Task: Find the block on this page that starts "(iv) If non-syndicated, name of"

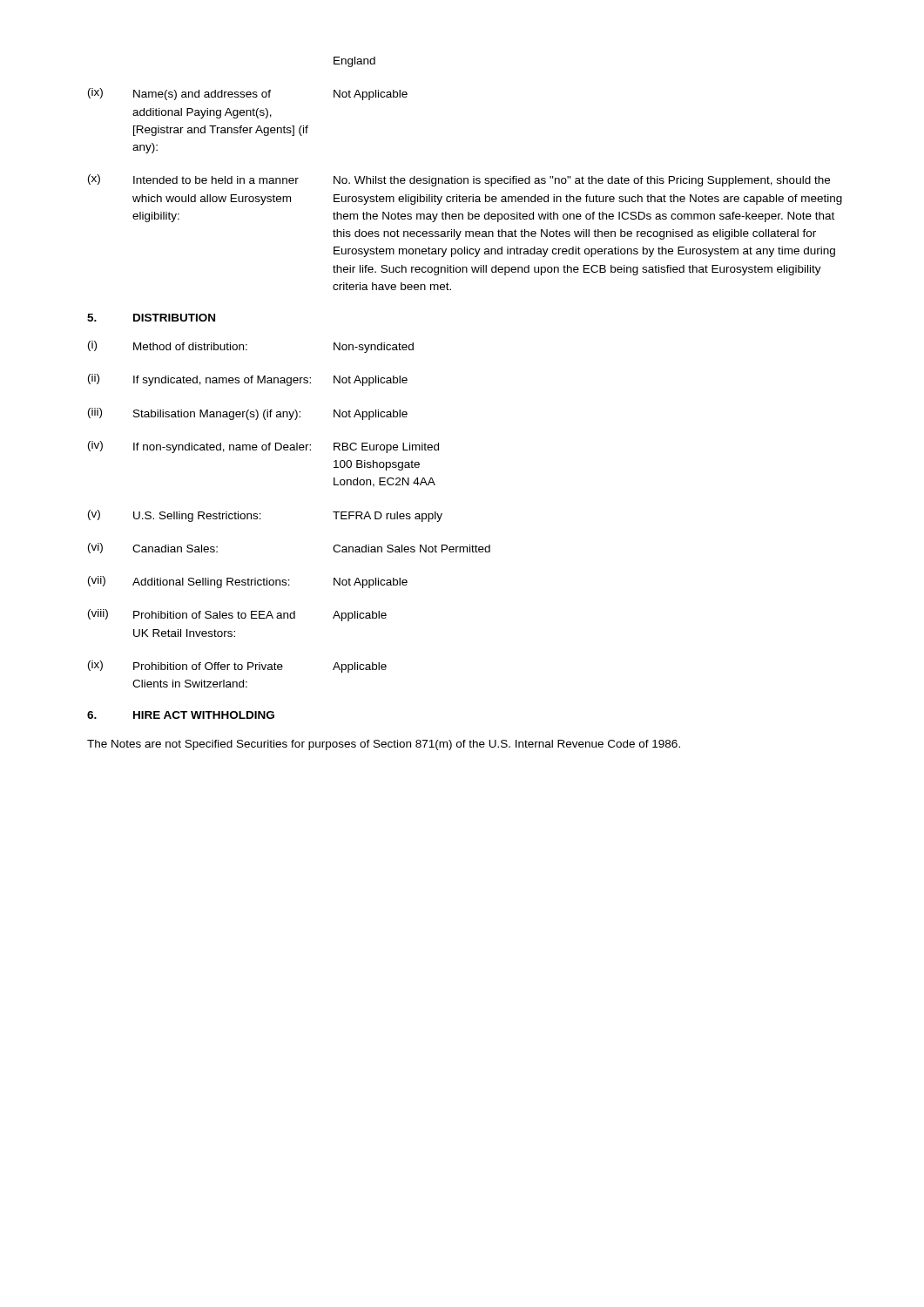Action: (263, 447)
